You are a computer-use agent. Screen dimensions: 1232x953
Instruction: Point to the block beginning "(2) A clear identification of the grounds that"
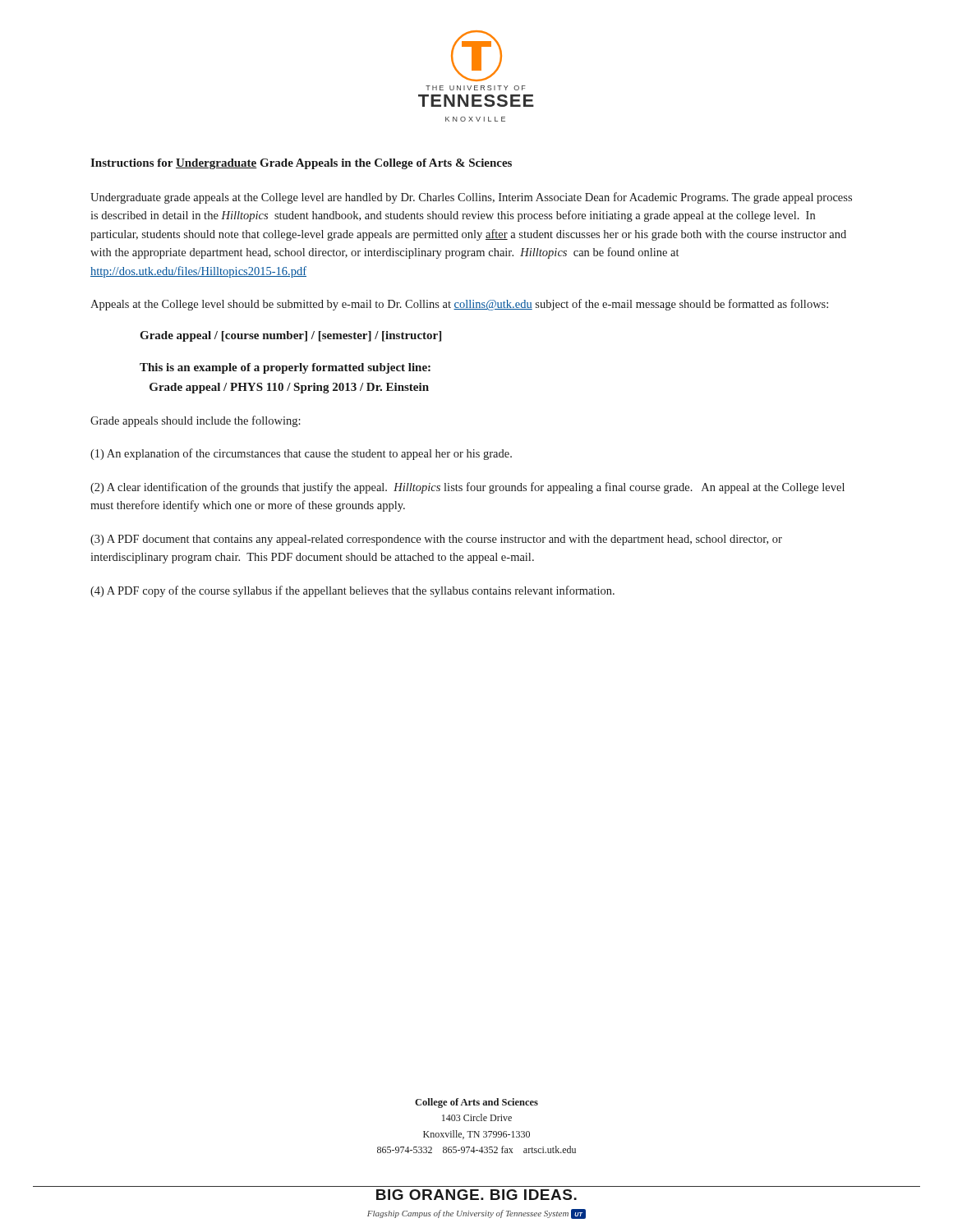pos(468,496)
